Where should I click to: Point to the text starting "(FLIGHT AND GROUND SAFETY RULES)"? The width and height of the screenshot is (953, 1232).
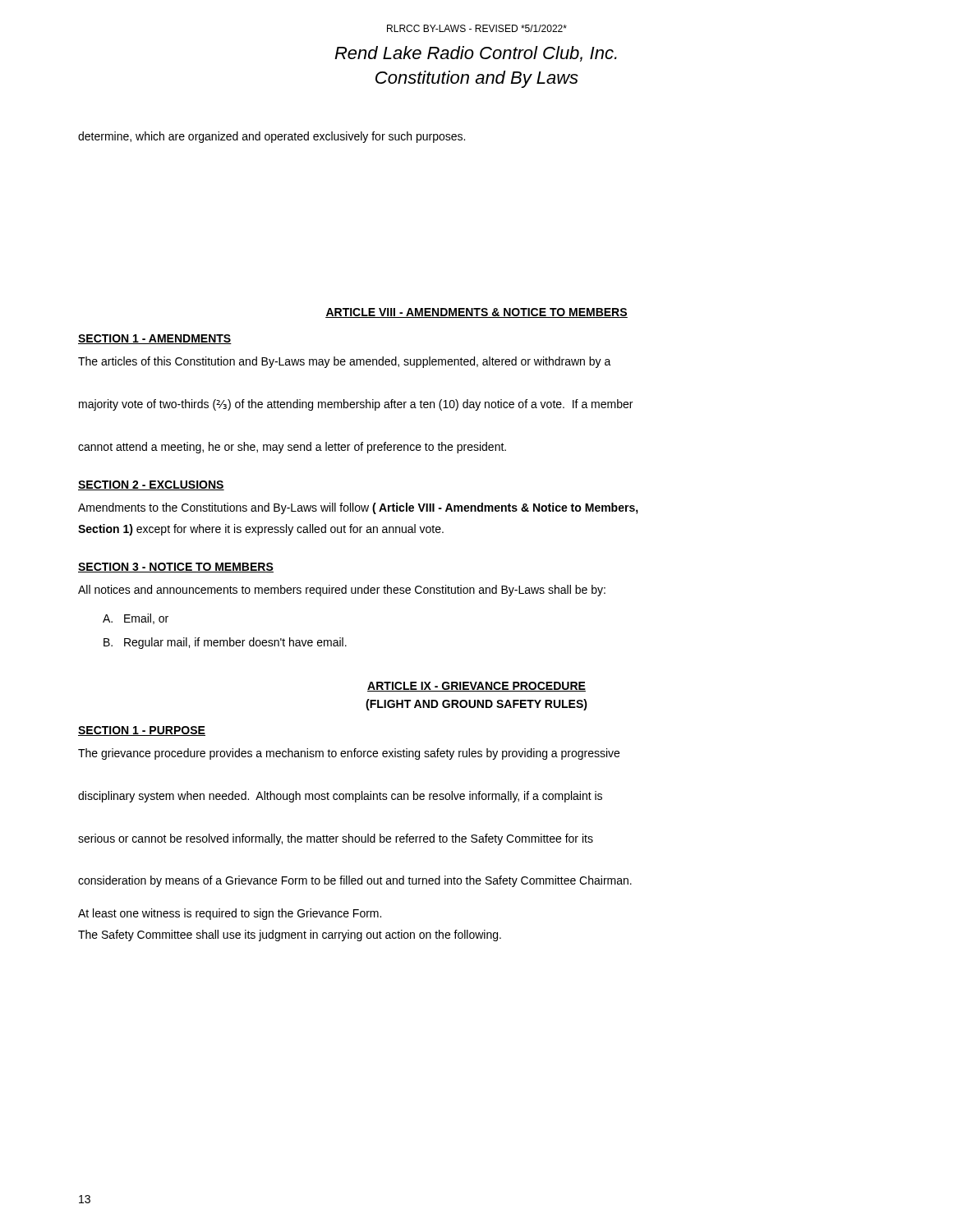(476, 704)
